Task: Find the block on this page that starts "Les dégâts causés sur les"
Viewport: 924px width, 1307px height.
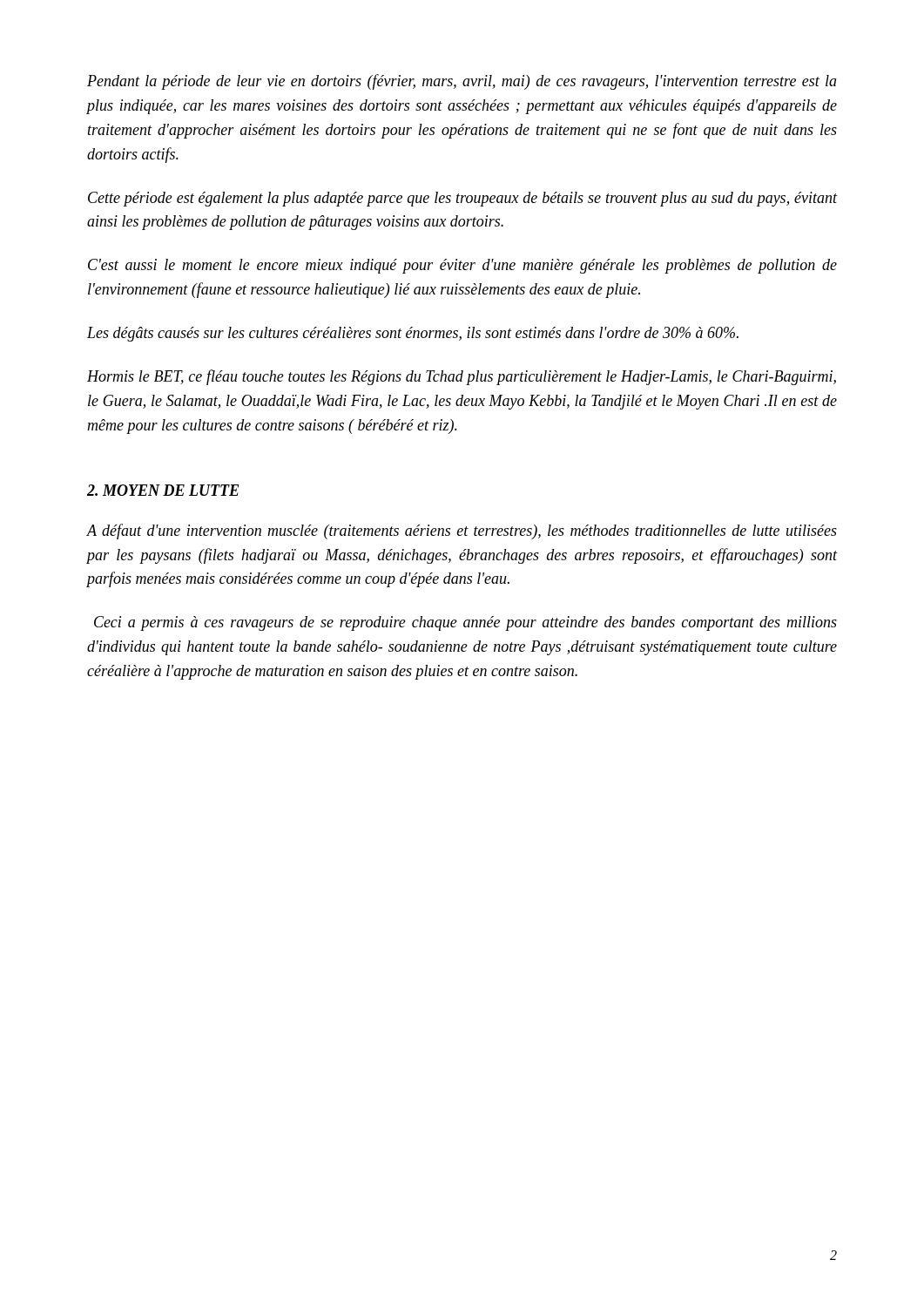Action: click(414, 333)
